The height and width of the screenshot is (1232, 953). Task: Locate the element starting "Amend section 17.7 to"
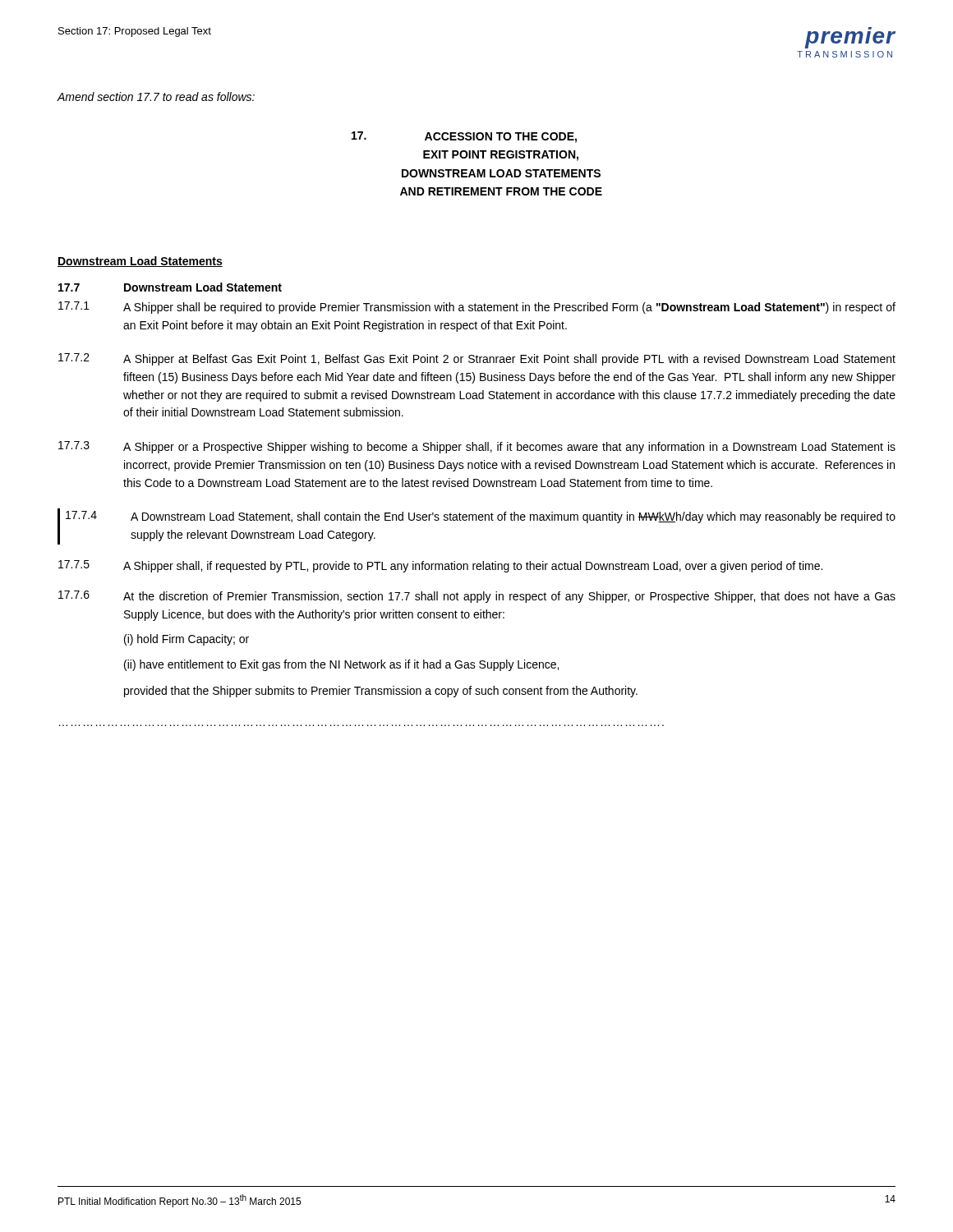(156, 97)
